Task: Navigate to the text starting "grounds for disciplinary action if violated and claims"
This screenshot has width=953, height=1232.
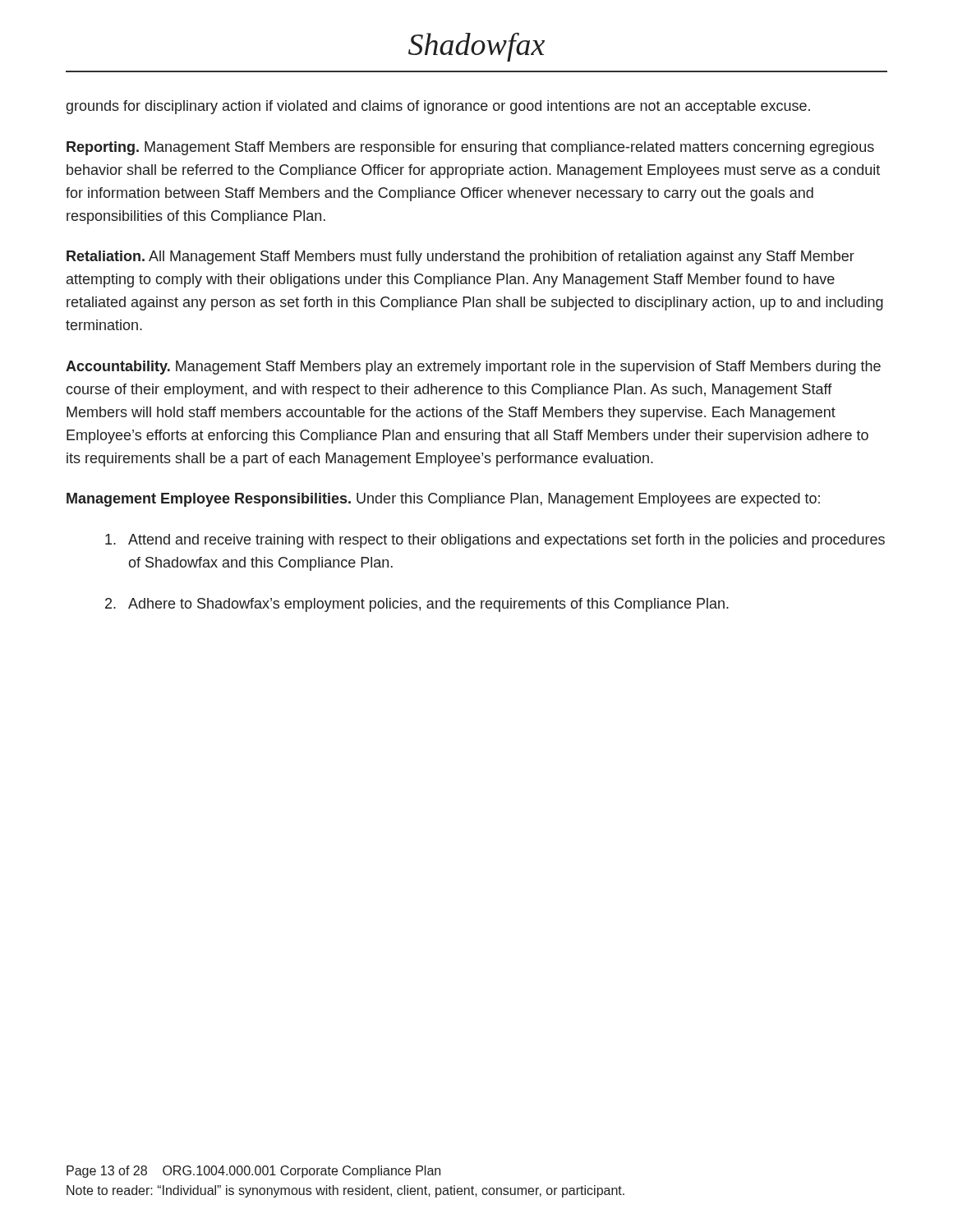Action: (x=439, y=106)
